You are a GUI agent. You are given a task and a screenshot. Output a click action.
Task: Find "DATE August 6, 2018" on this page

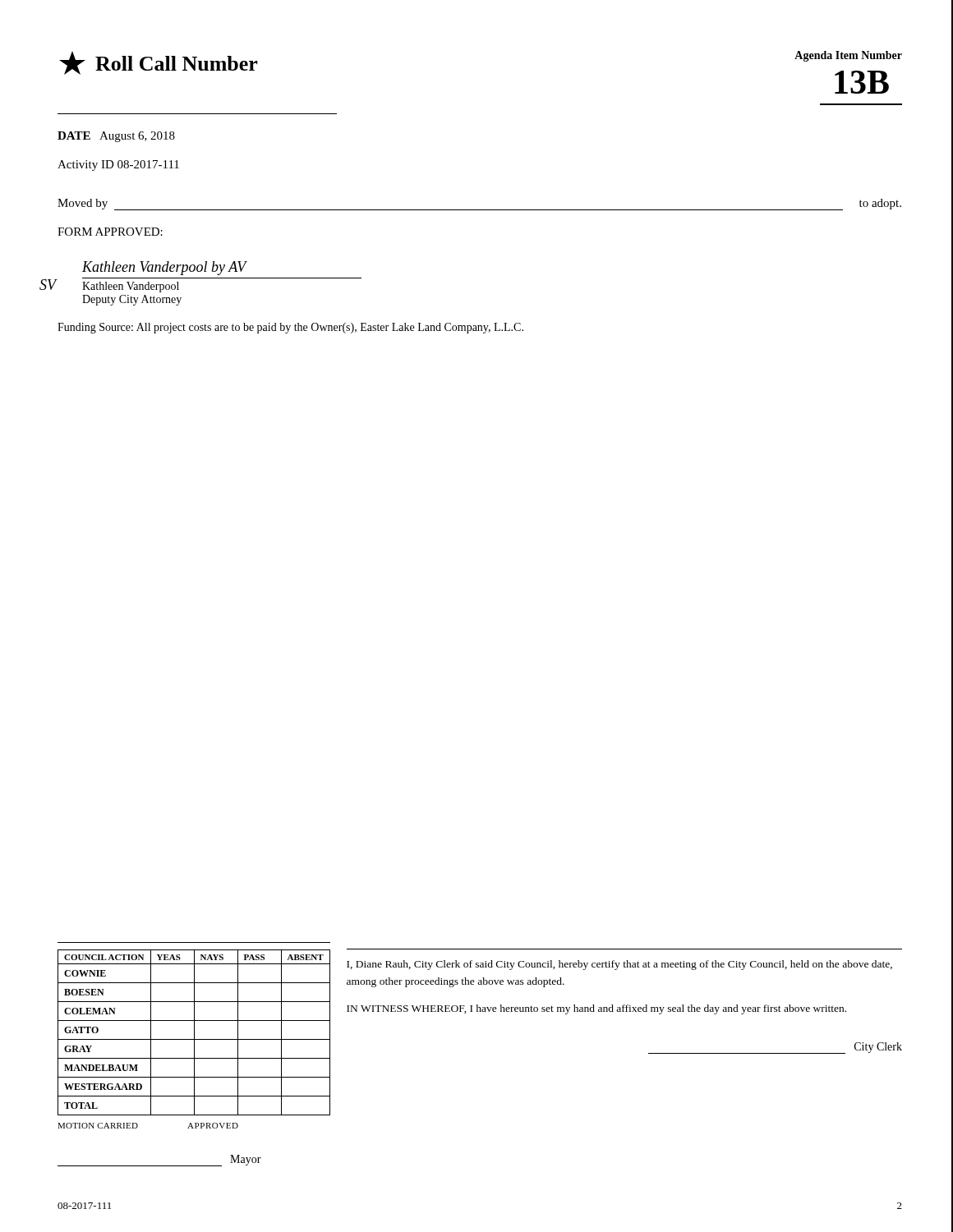(116, 136)
